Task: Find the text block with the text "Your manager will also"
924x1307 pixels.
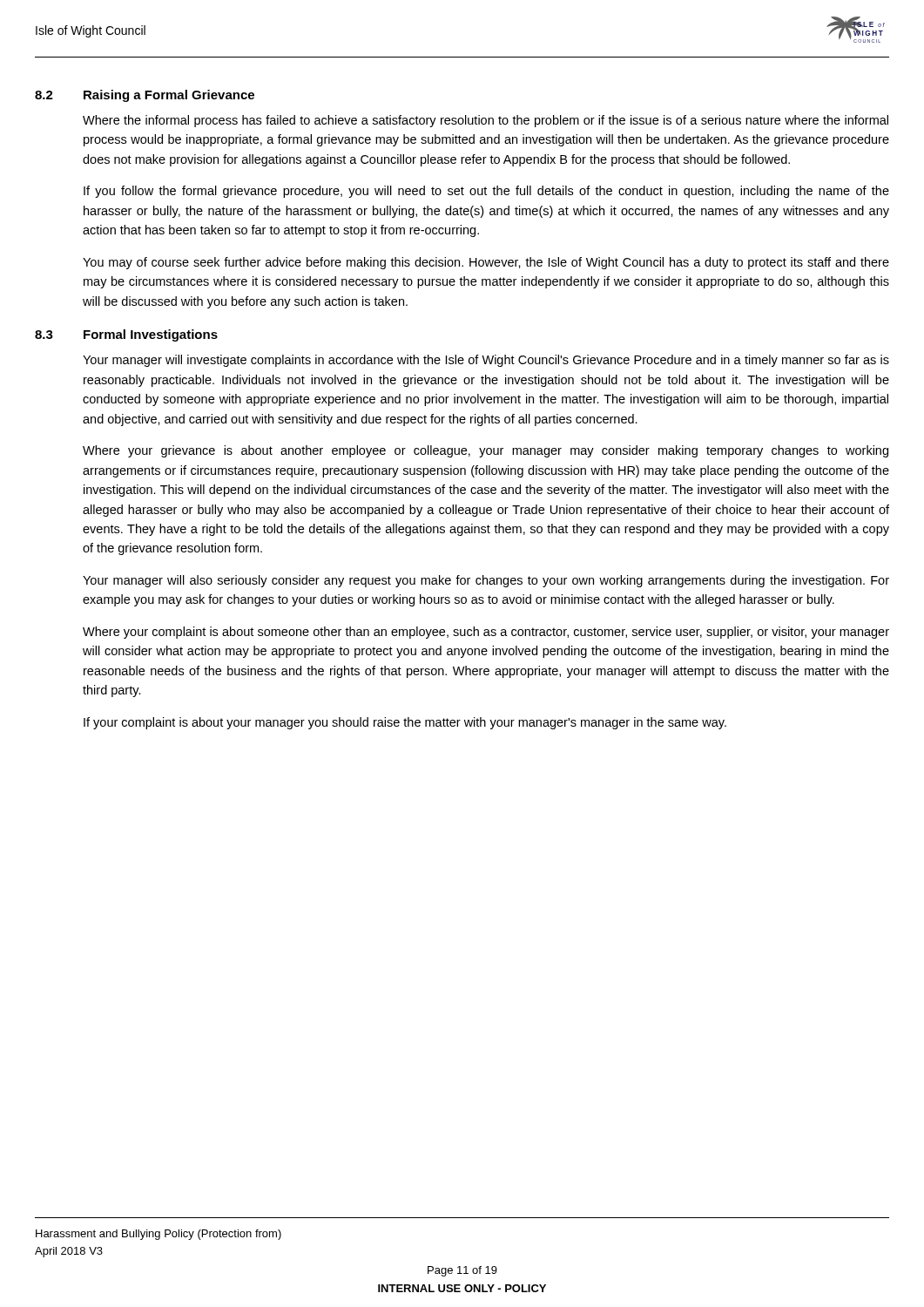Action: [486, 590]
